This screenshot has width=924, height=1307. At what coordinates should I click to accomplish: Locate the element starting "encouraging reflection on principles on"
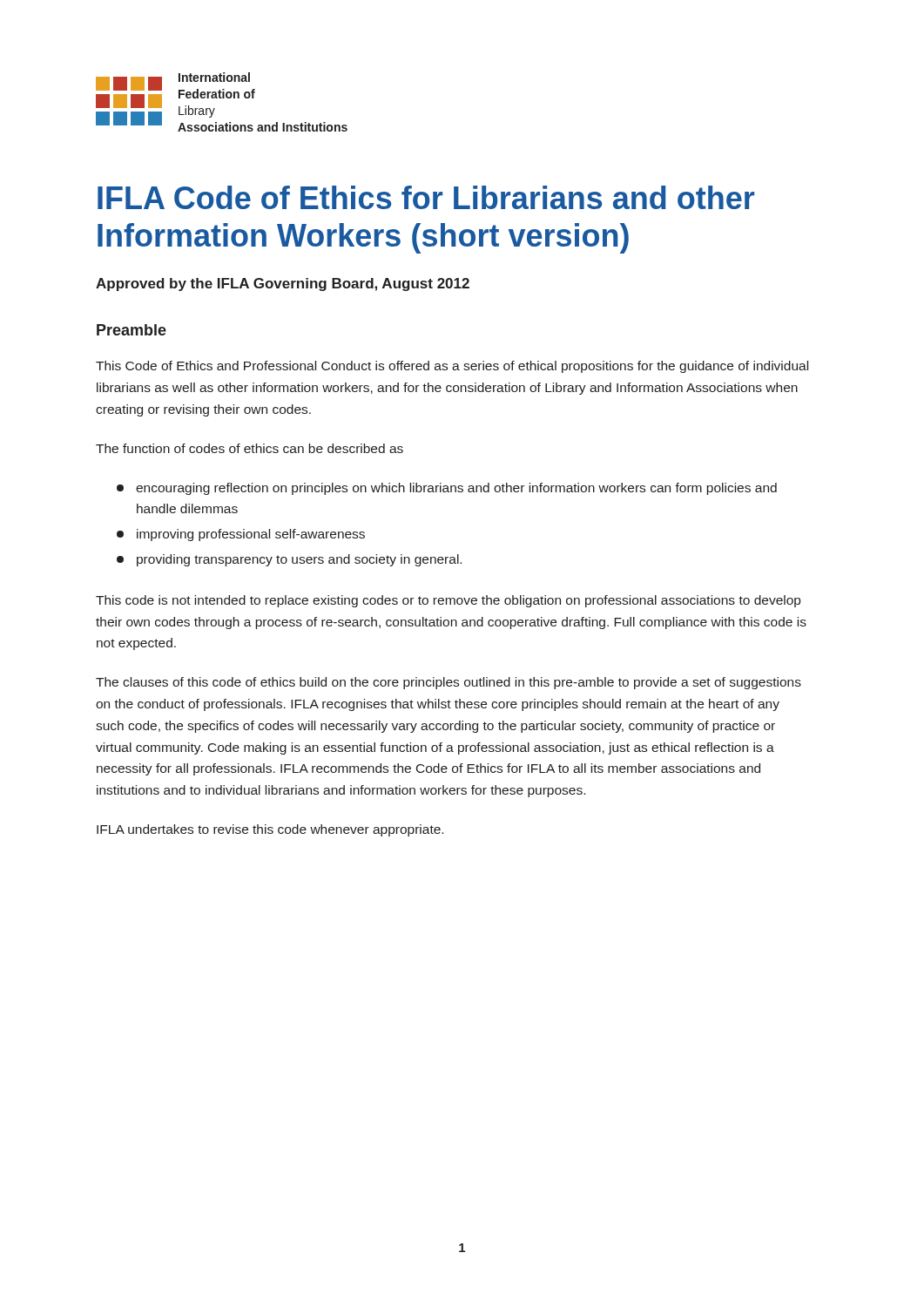click(464, 499)
